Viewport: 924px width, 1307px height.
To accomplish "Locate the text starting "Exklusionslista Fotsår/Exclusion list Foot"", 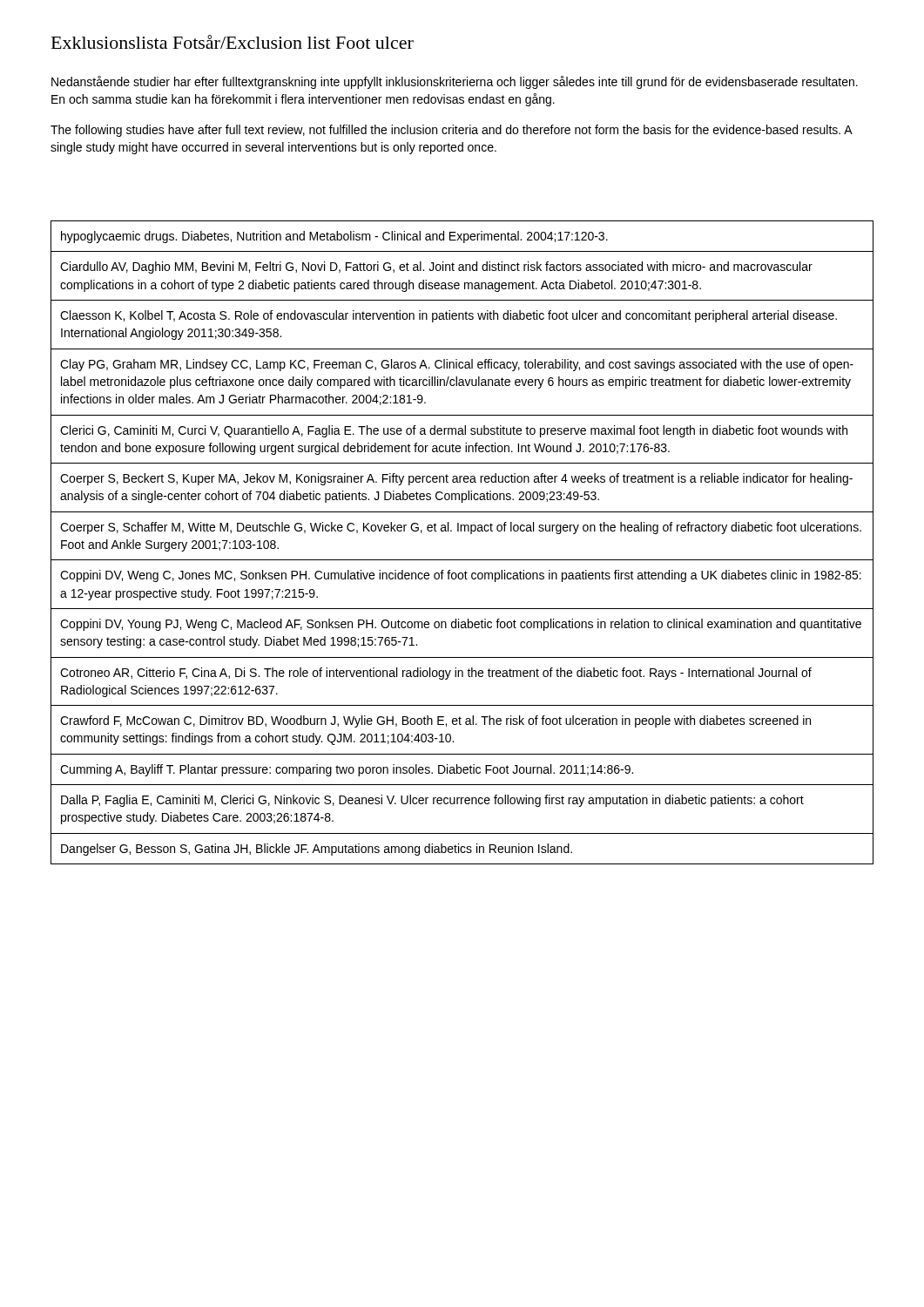I will tap(232, 42).
